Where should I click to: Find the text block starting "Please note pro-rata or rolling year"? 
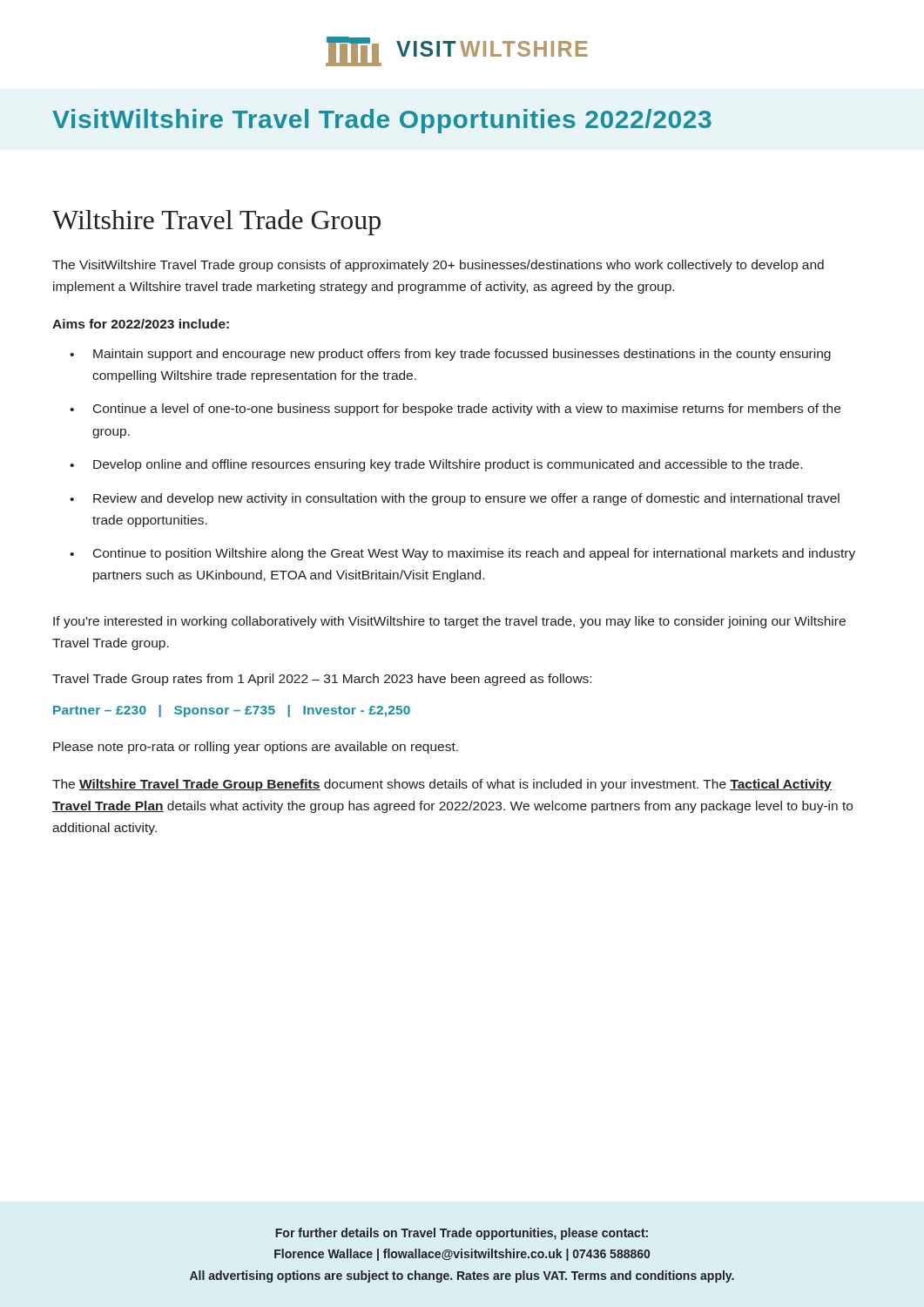click(256, 746)
